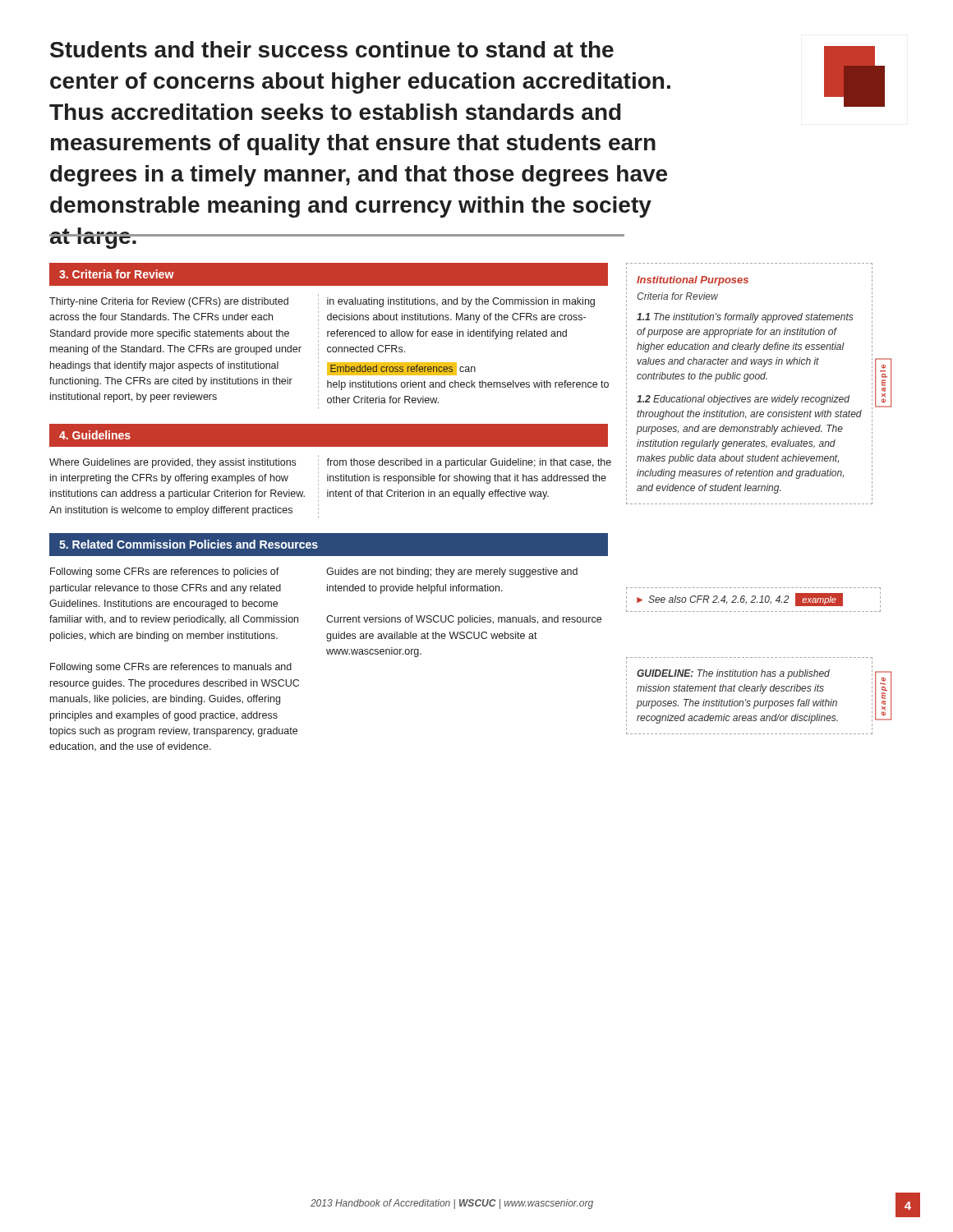Locate the block of text that opens with "Current versions of"

pyautogui.click(x=464, y=635)
